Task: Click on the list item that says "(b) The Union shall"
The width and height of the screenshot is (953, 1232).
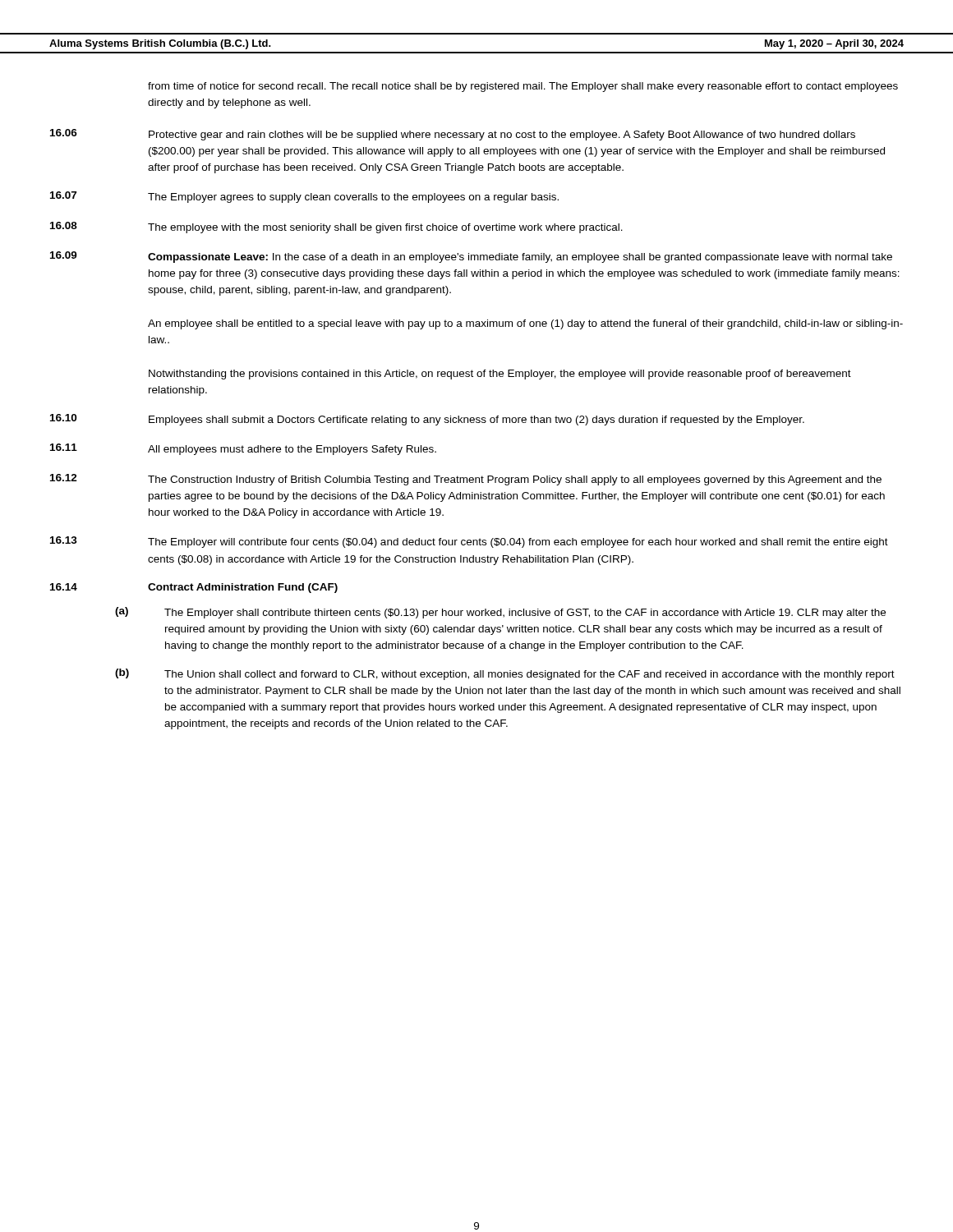Action: point(509,699)
